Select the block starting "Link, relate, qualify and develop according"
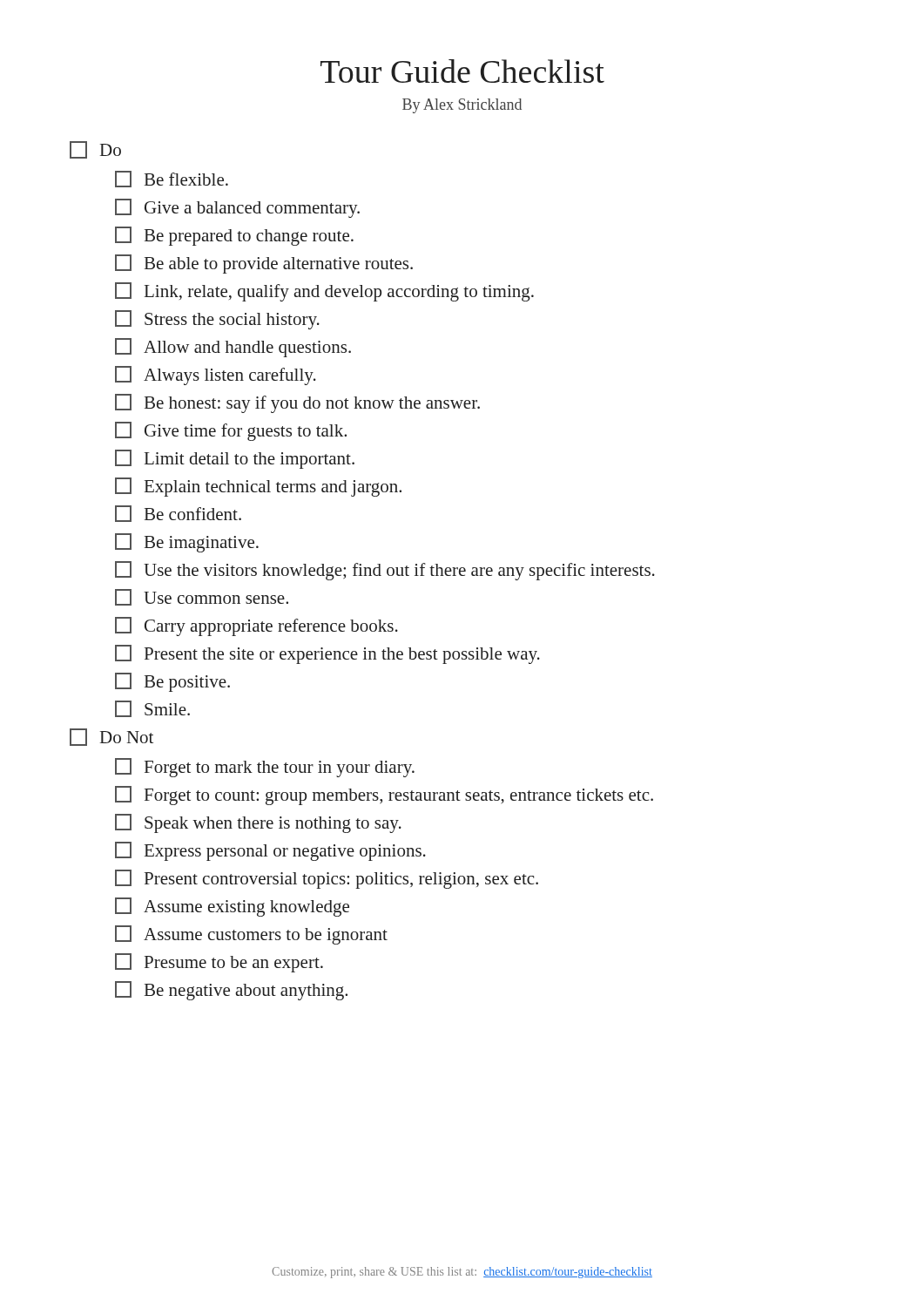Image resolution: width=924 pixels, height=1307 pixels. [x=325, y=291]
